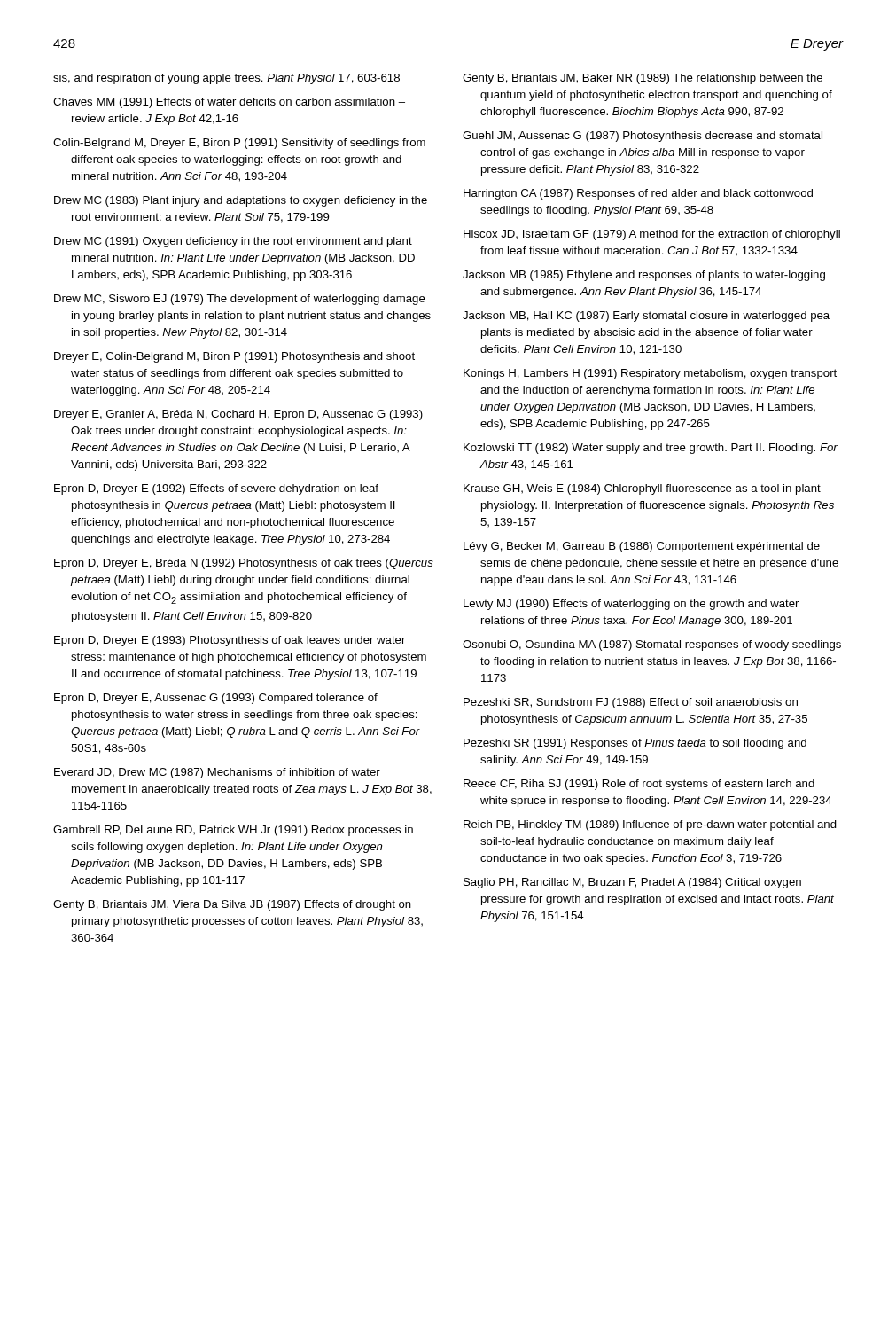Locate the region starting "Hiscox JD, Israeltam GF (1979) A"

pos(652,242)
